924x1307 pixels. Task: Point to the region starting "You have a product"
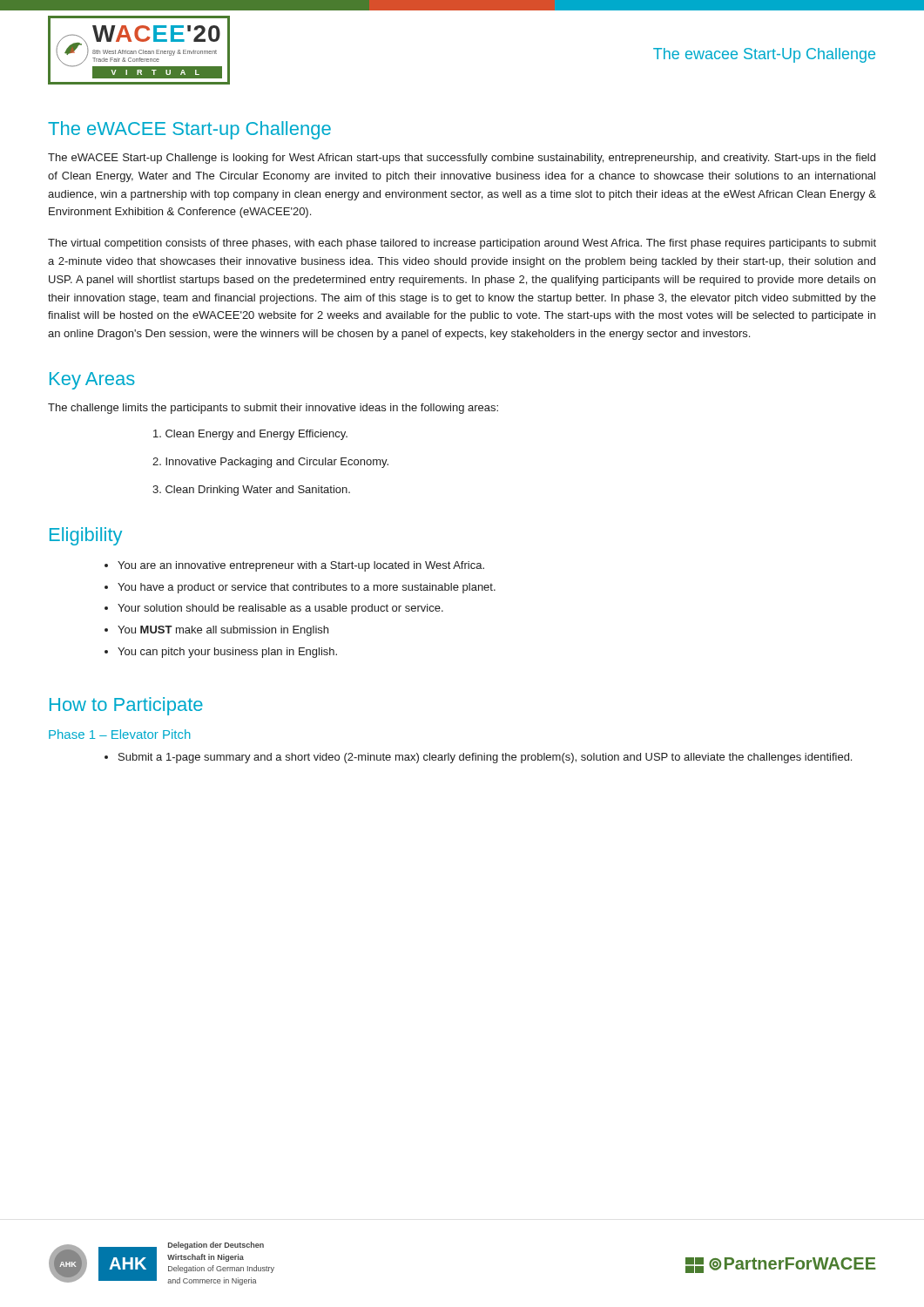tap(462, 587)
